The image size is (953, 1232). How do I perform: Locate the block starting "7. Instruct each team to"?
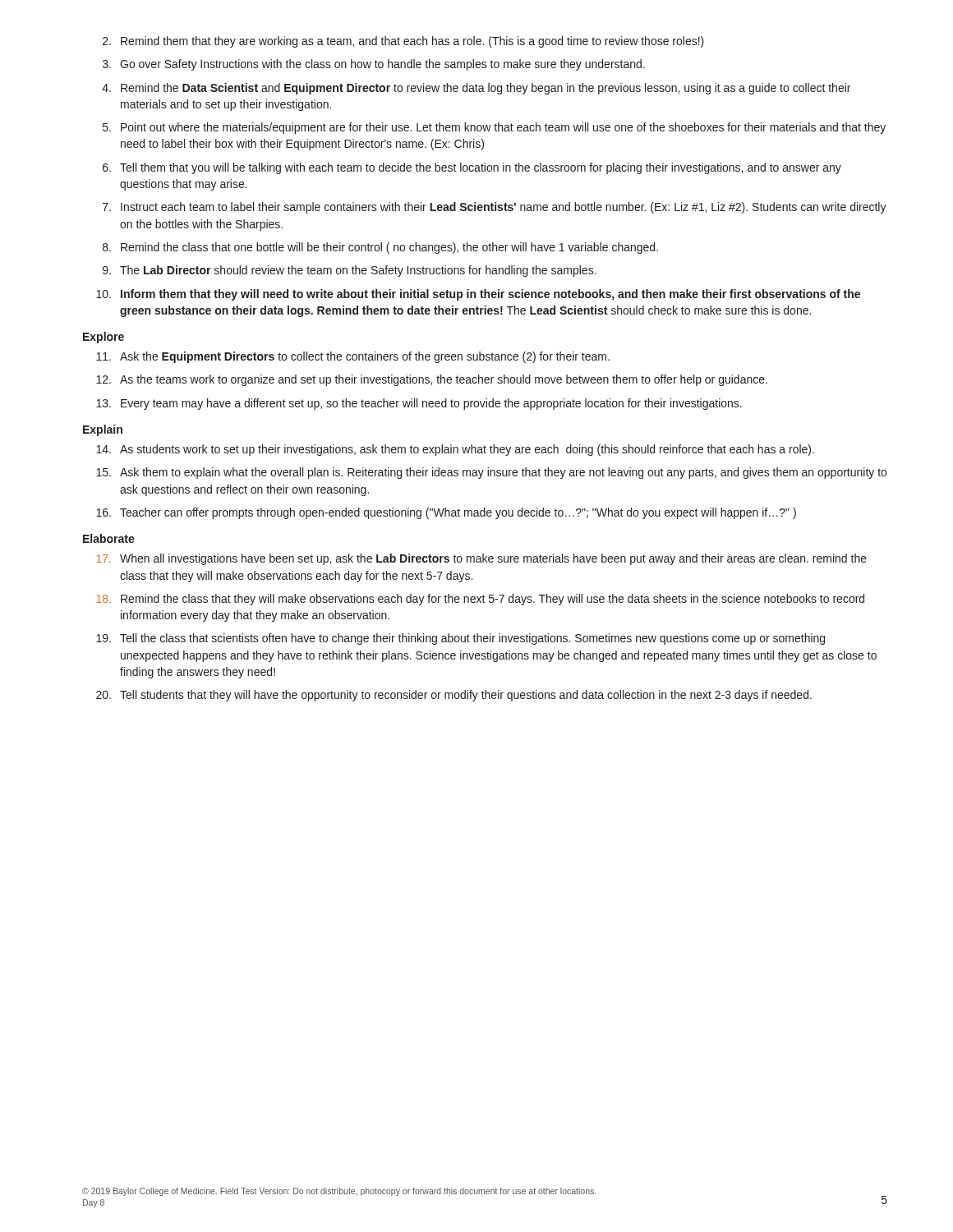pos(485,216)
